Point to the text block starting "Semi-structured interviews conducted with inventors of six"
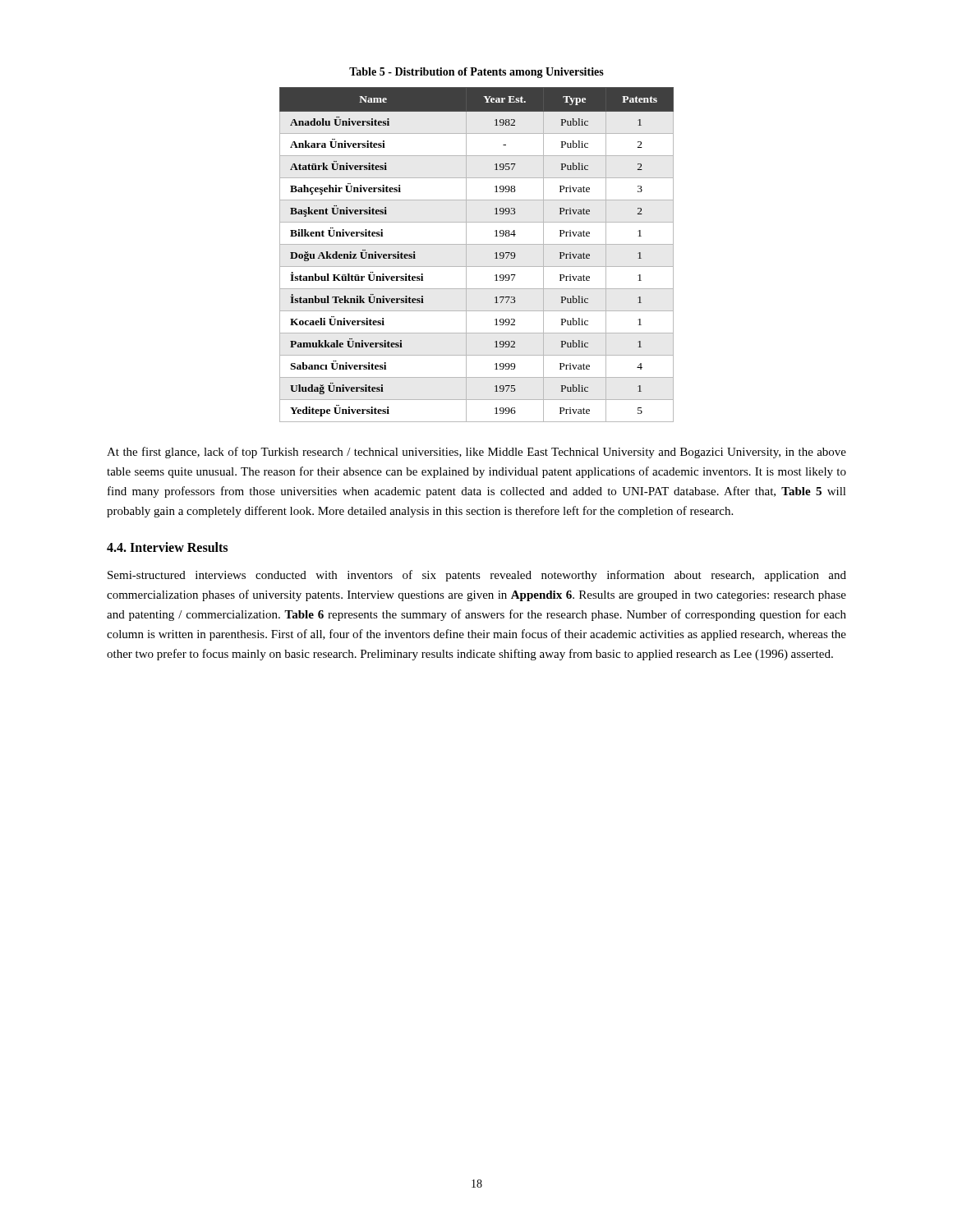Image resolution: width=953 pixels, height=1232 pixels. click(476, 614)
